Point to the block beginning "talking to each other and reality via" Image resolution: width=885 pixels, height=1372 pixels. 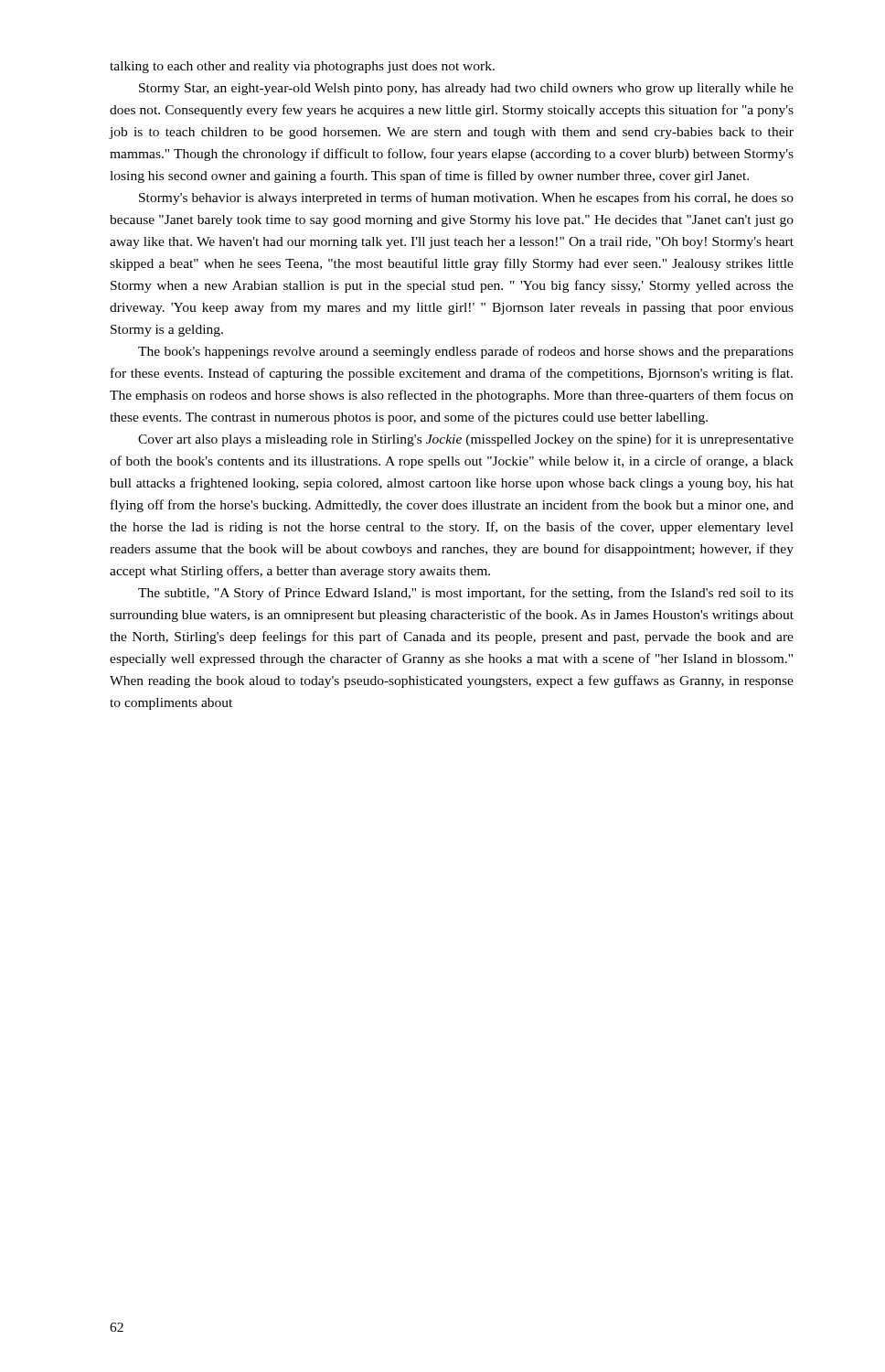(452, 384)
